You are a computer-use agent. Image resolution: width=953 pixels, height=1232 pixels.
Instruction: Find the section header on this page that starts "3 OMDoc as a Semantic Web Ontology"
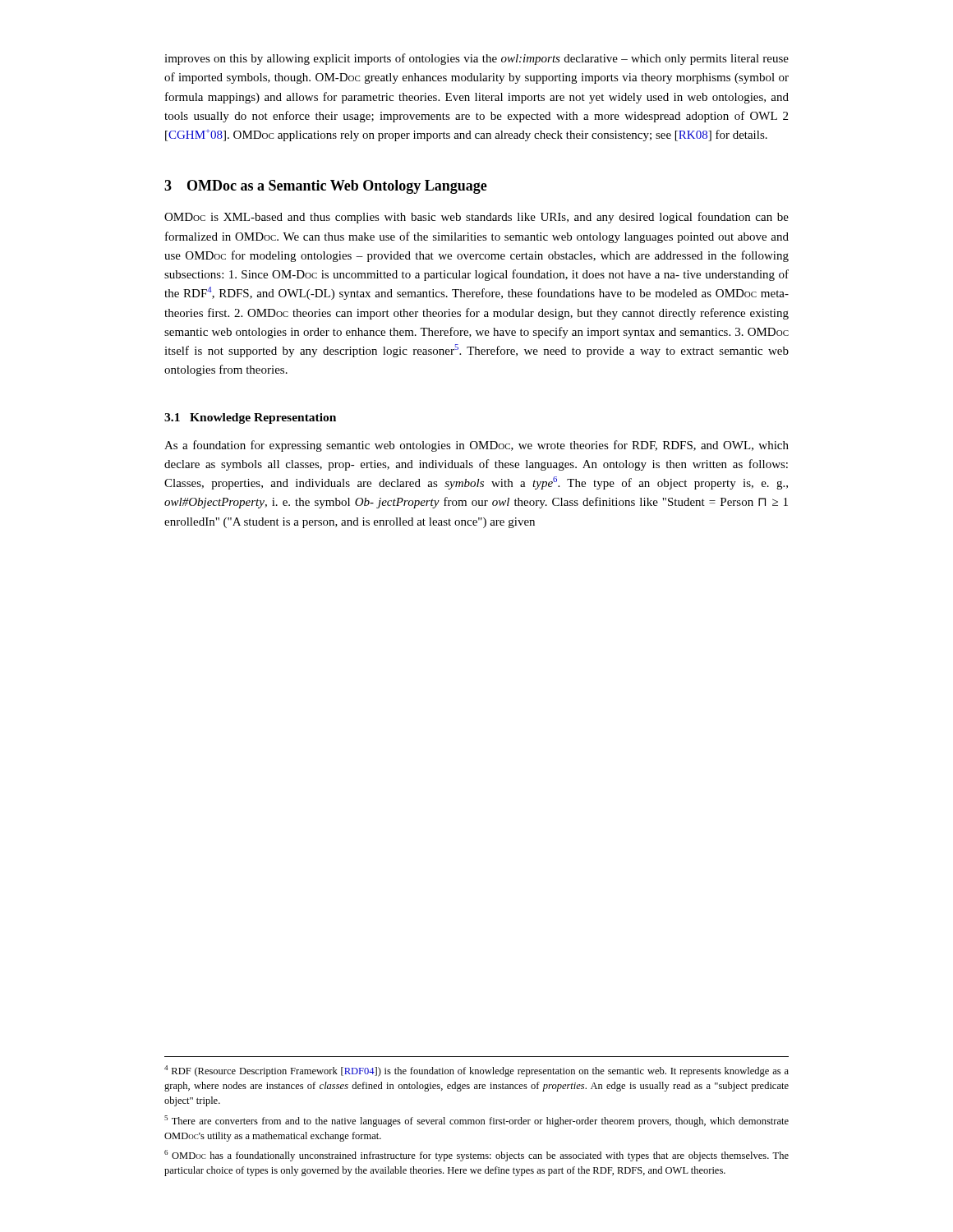point(326,186)
